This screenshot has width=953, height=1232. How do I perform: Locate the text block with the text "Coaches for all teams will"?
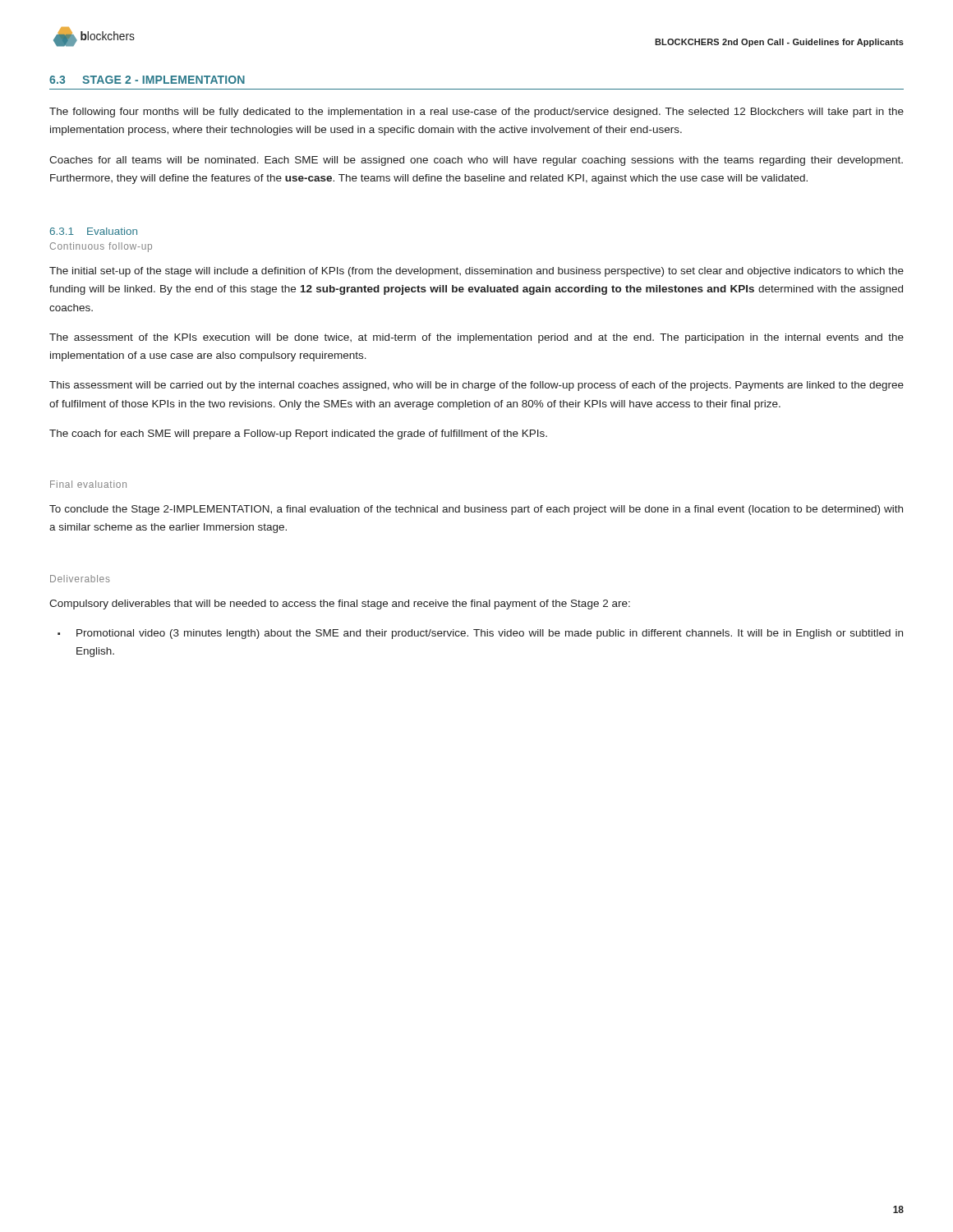pos(476,169)
